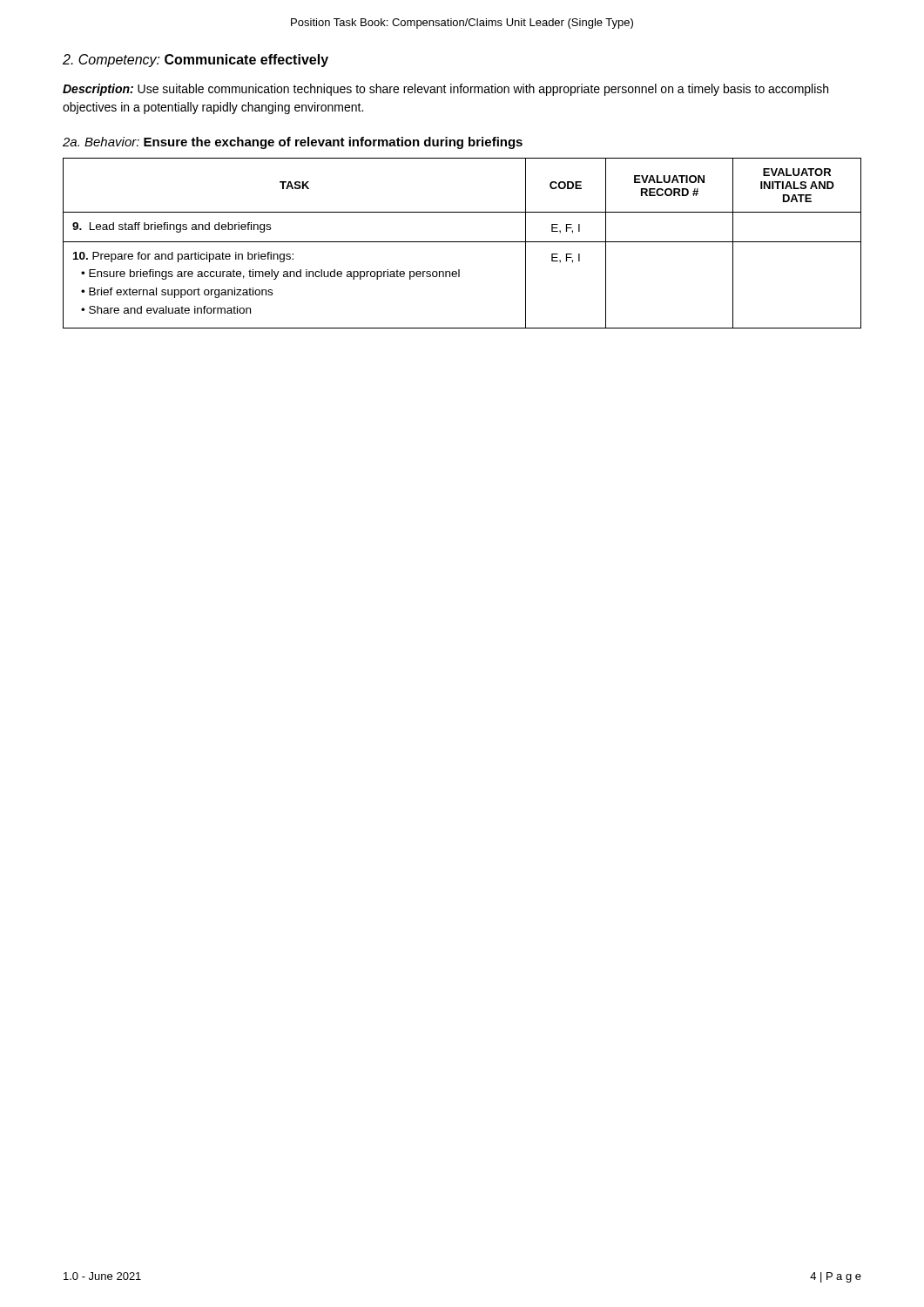Screen dimensions: 1307x924
Task: Locate the block starting "2a. Behavior: Ensure the exchange of relevant information"
Action: (x=293, y=142)
